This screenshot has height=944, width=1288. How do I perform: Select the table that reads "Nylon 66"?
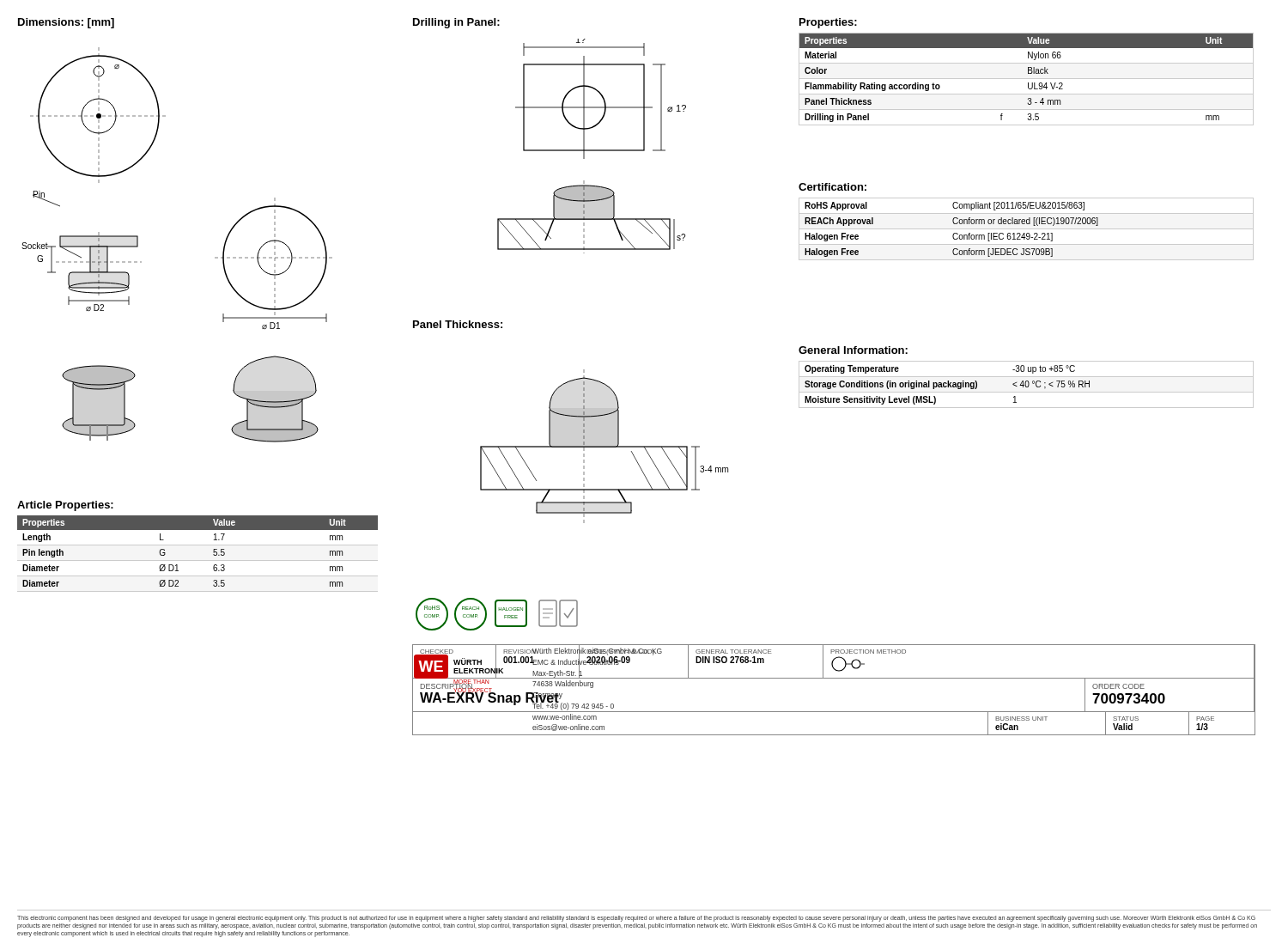point(1026,79)
